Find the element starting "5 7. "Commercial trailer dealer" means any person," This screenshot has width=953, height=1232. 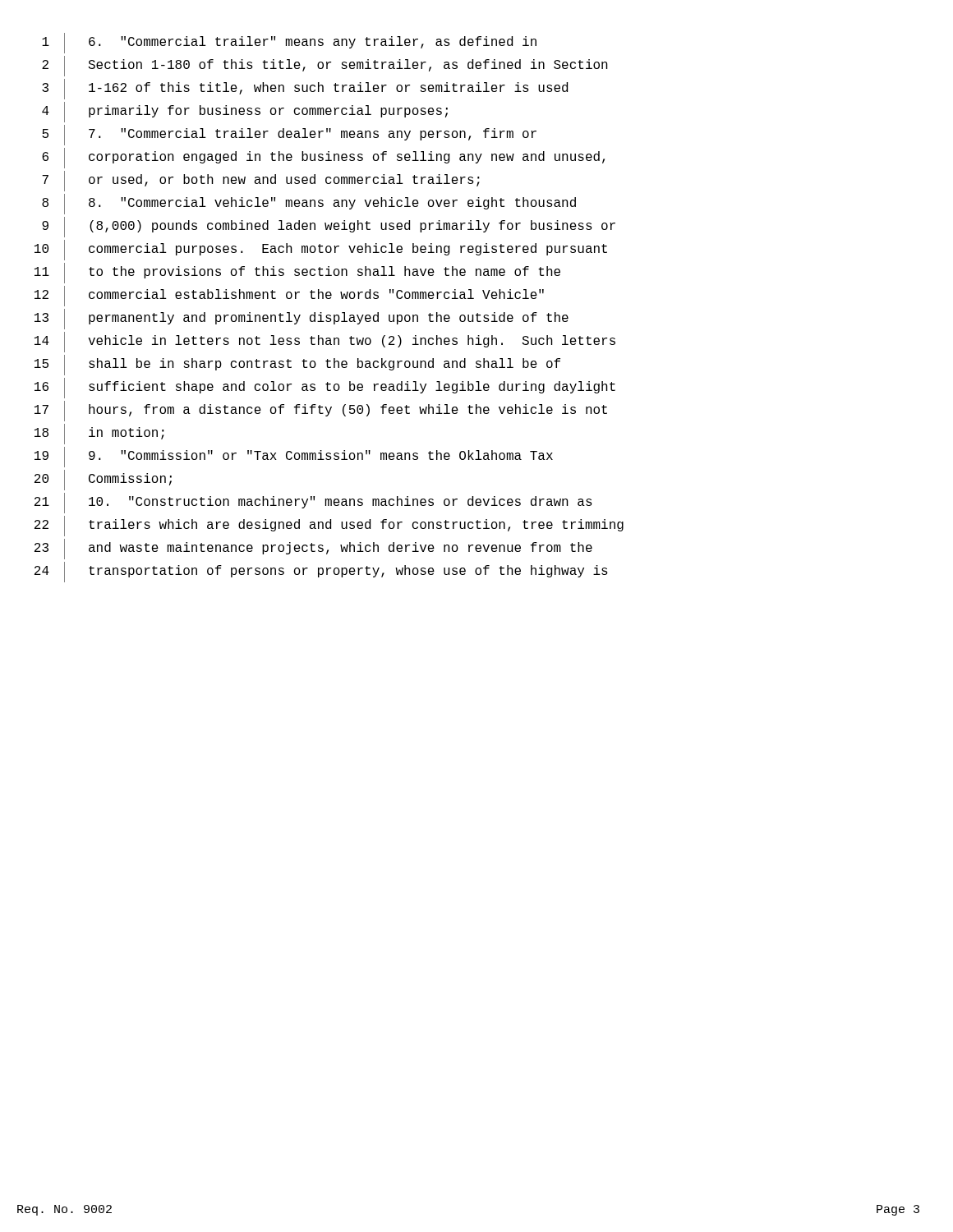476,159
